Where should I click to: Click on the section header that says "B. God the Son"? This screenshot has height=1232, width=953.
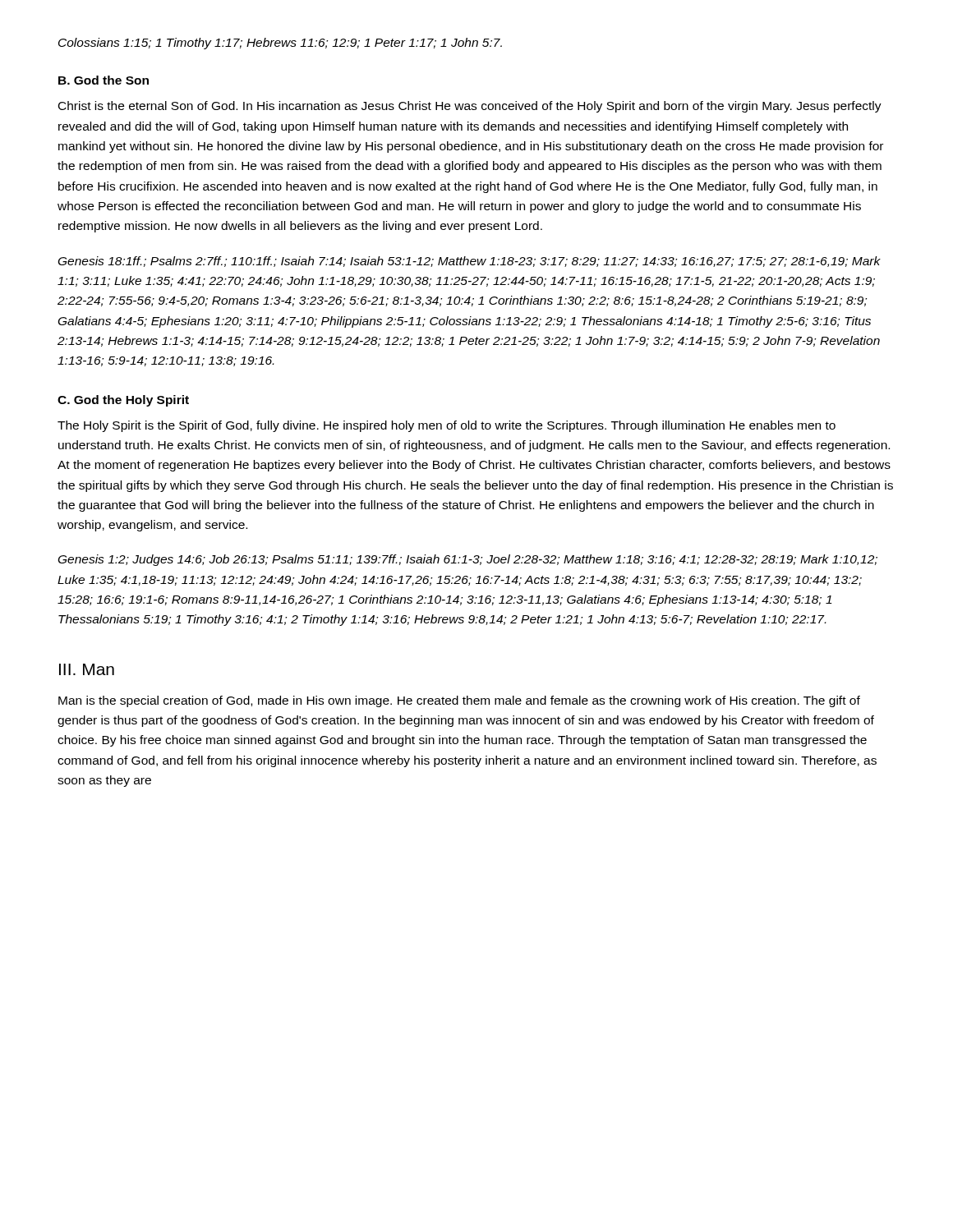(103, 80)
